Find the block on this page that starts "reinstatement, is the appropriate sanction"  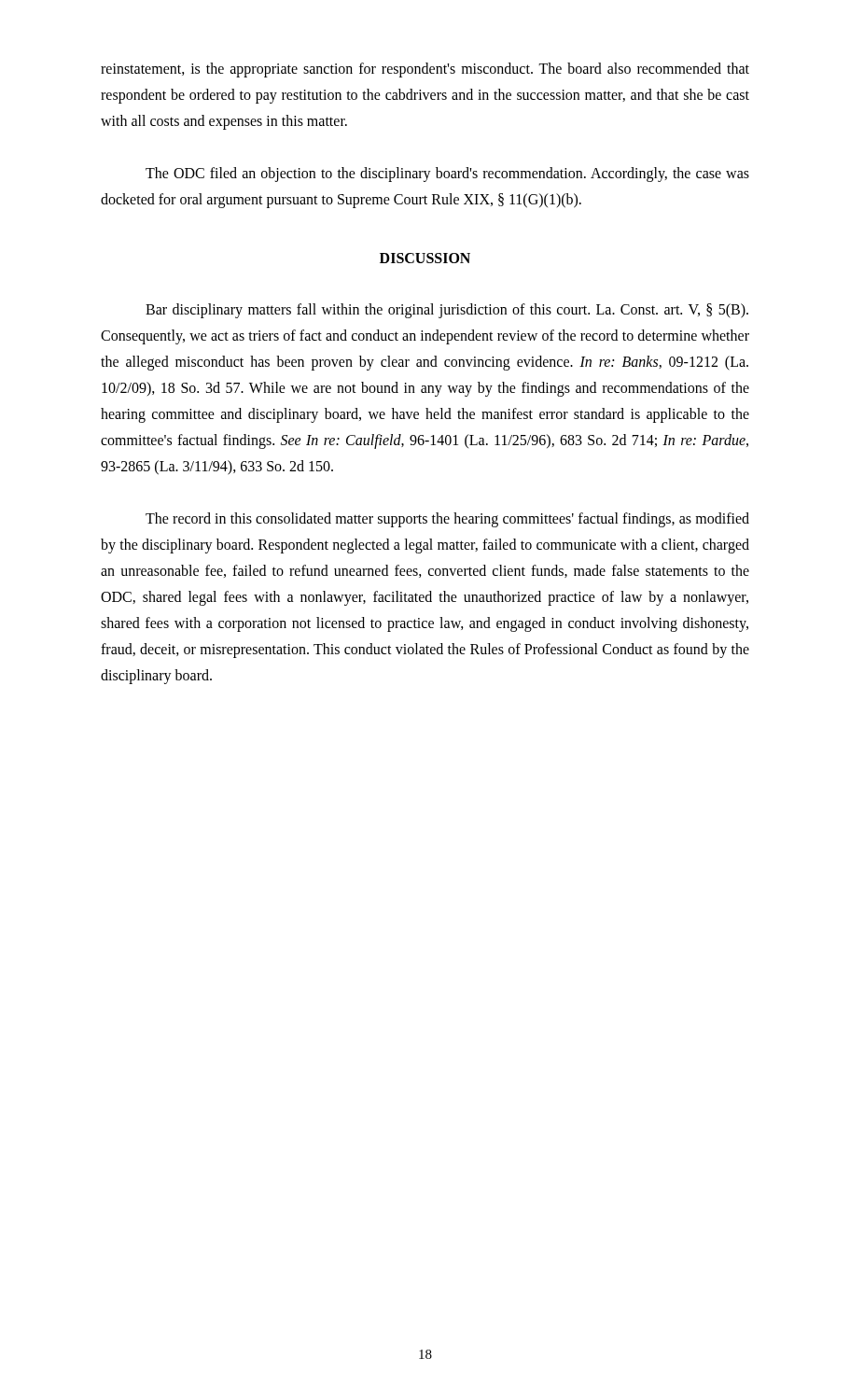point(425,95)
